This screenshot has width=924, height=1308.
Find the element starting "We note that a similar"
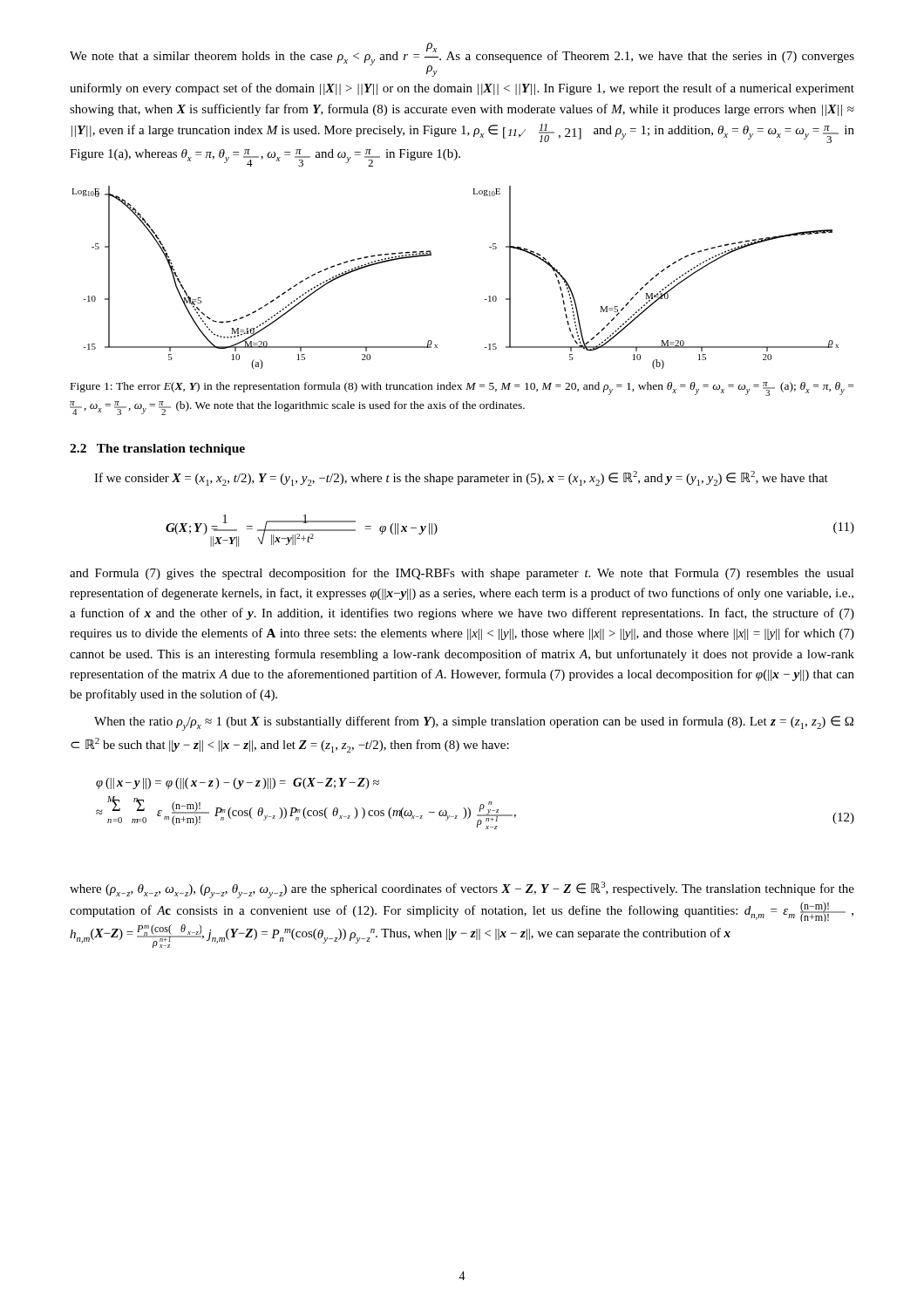tap(462, 101)
